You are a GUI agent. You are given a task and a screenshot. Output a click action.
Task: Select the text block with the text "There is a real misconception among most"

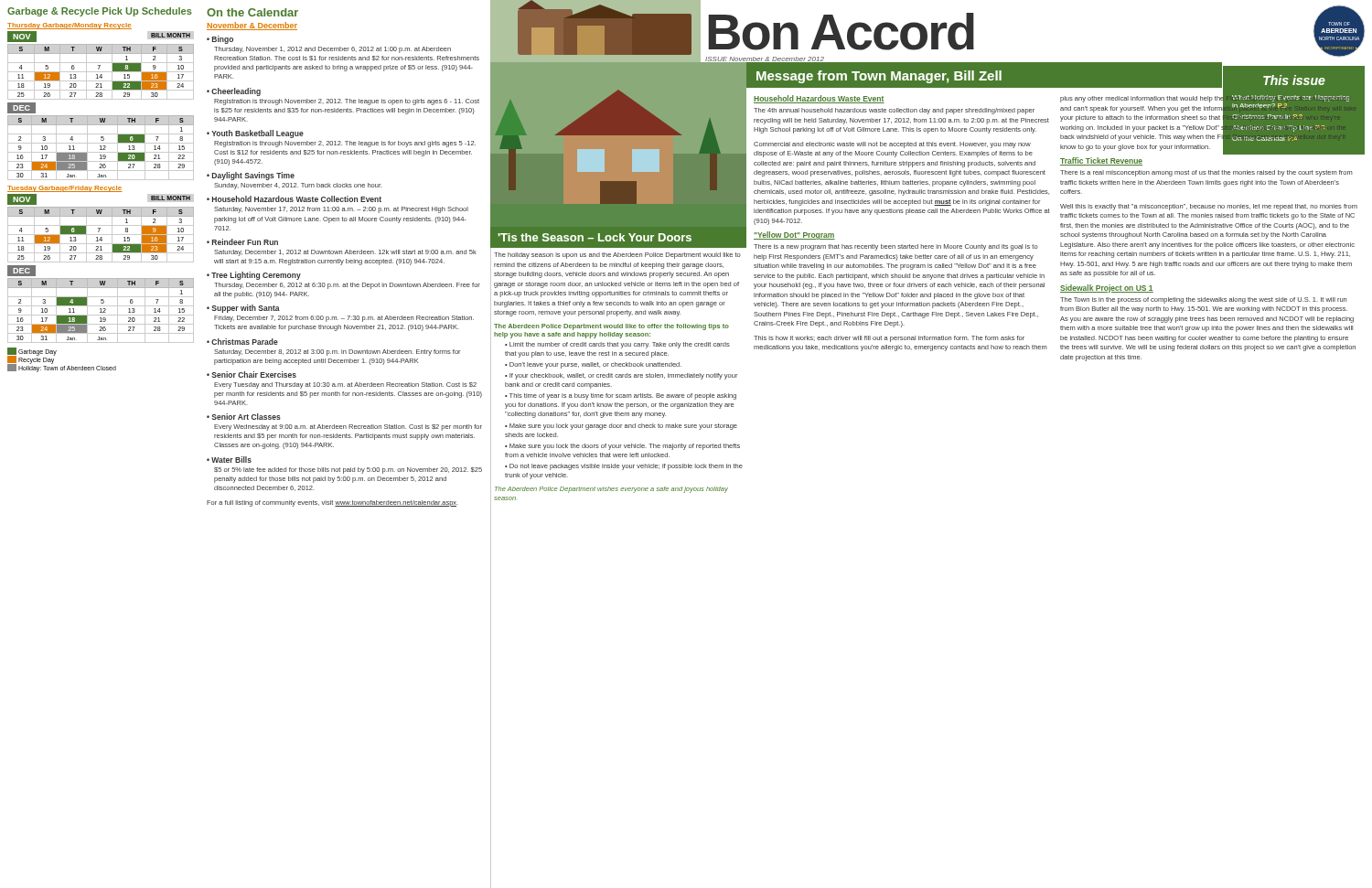click(1206, 182)
